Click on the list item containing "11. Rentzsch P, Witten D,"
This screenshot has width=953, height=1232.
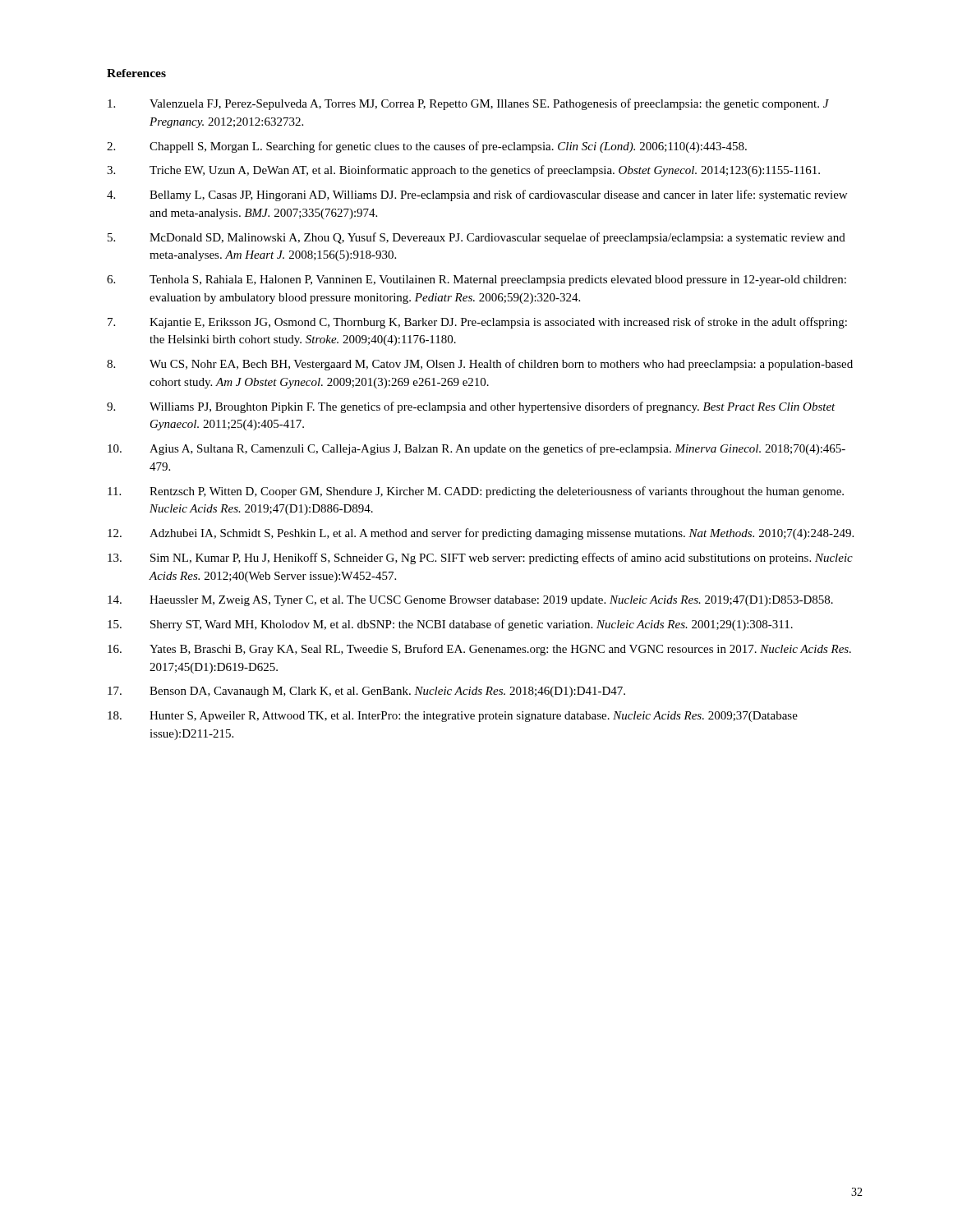point(485,500)
